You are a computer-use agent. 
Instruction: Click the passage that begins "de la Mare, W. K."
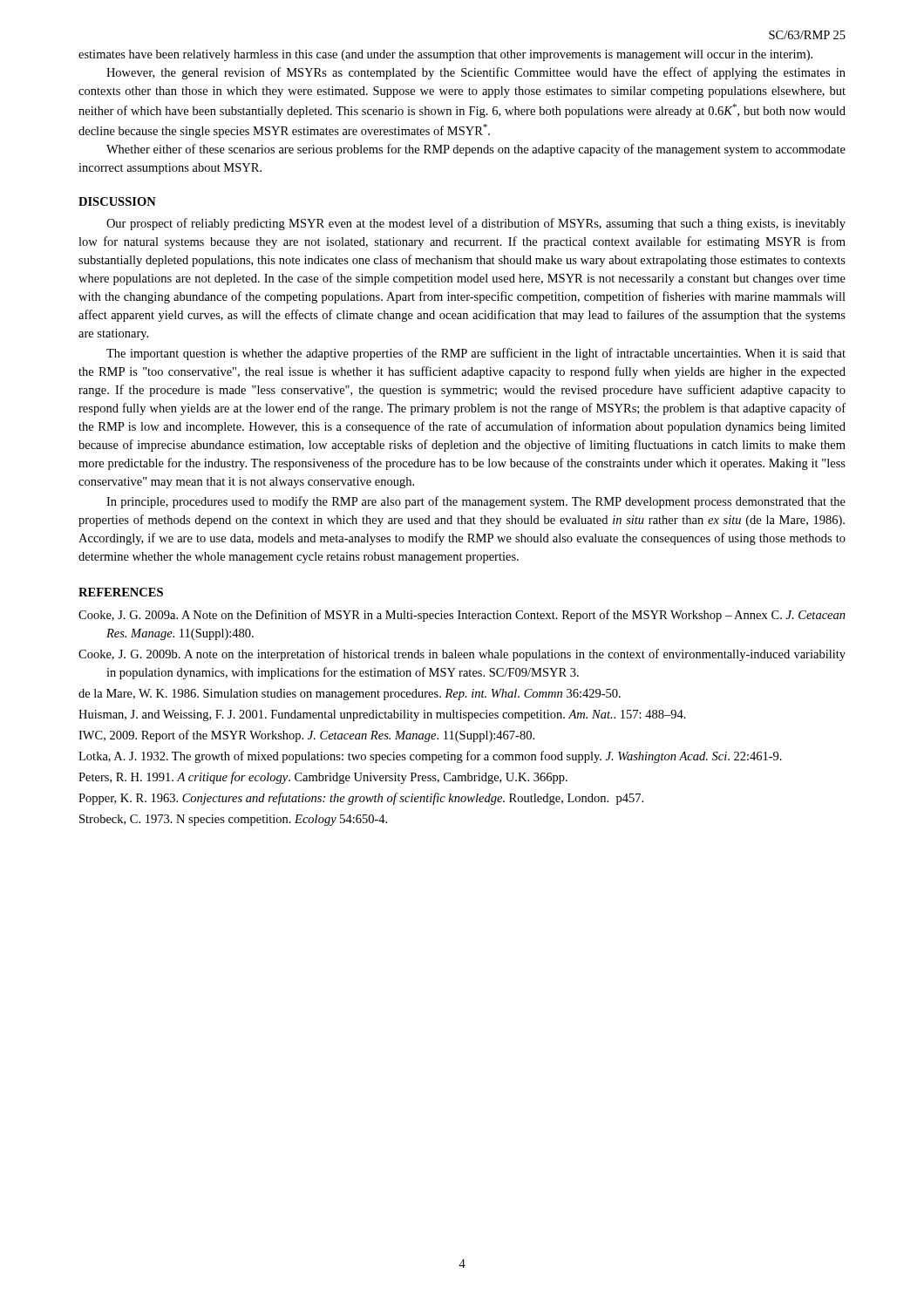(350, 693)
